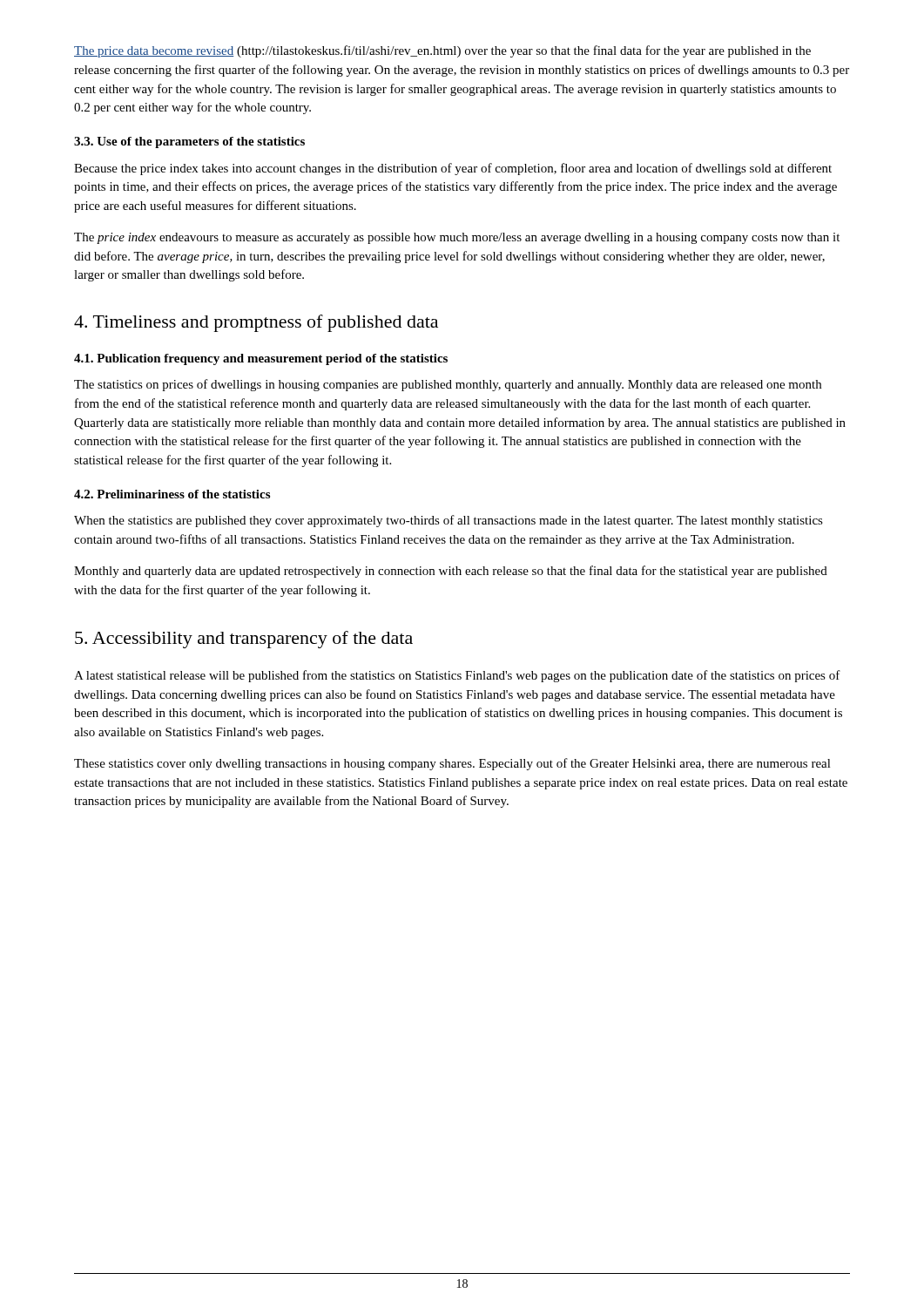Locate the block of text that opens with "A latest statistical"
The image size is (924, 1307).
click(458, 704)
